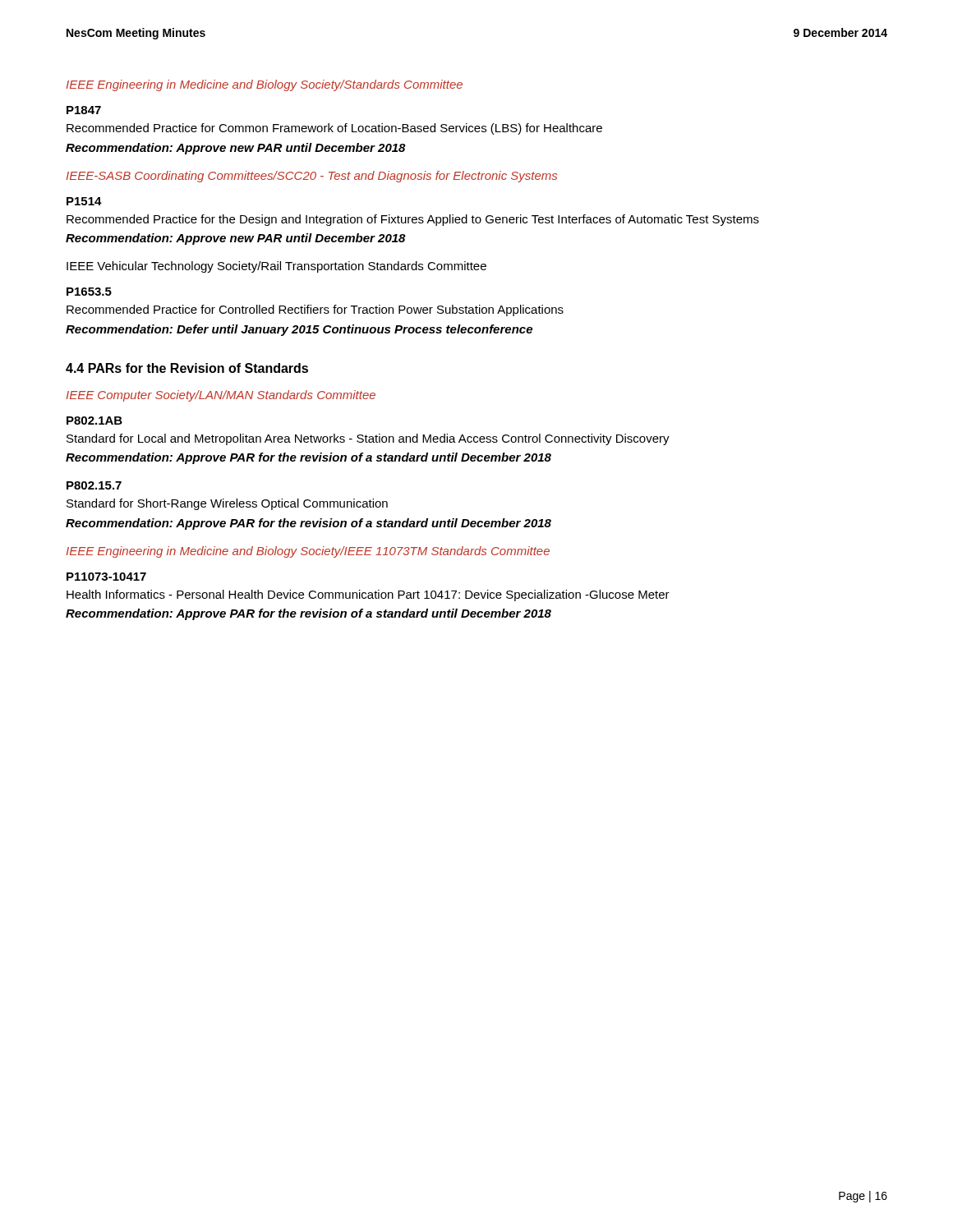This screenshot has width=953, height=1232.
Task: Find the element starting "Standard for Local and Metropolitan Area"
Action: [x=367, y=438]
